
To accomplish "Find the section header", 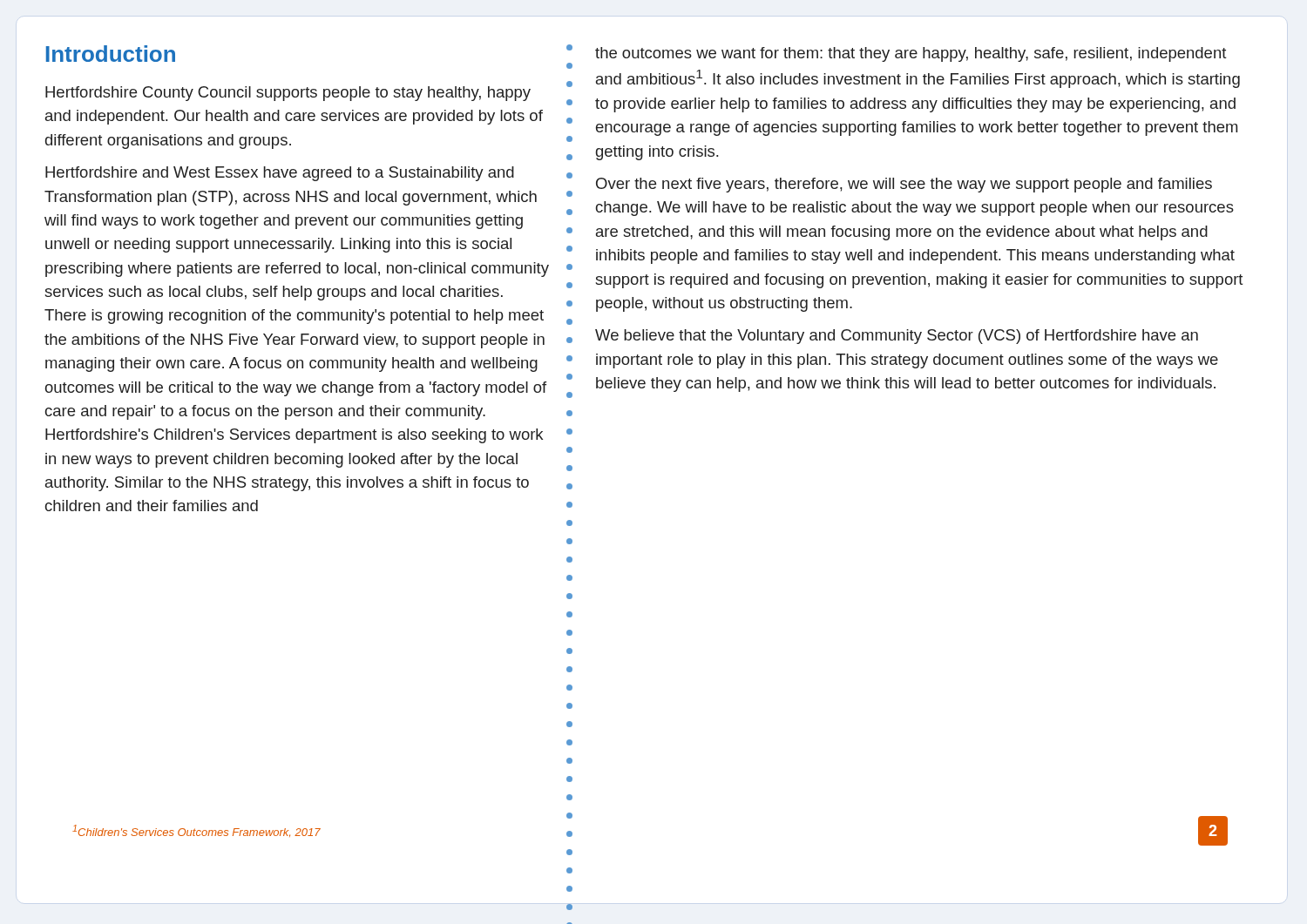I will pos(111,54).
